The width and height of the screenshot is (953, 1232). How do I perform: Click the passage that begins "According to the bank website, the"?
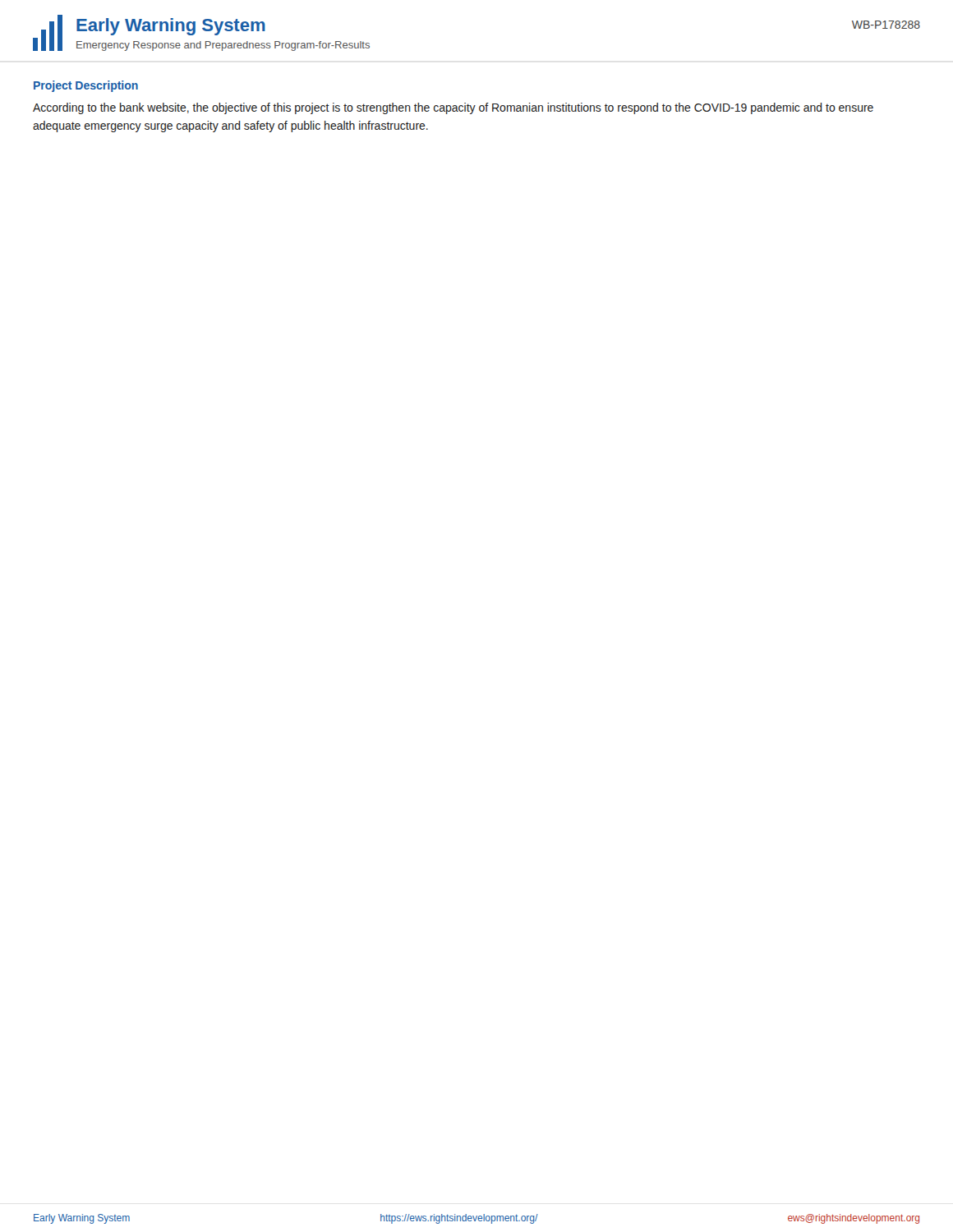(453, 116)
